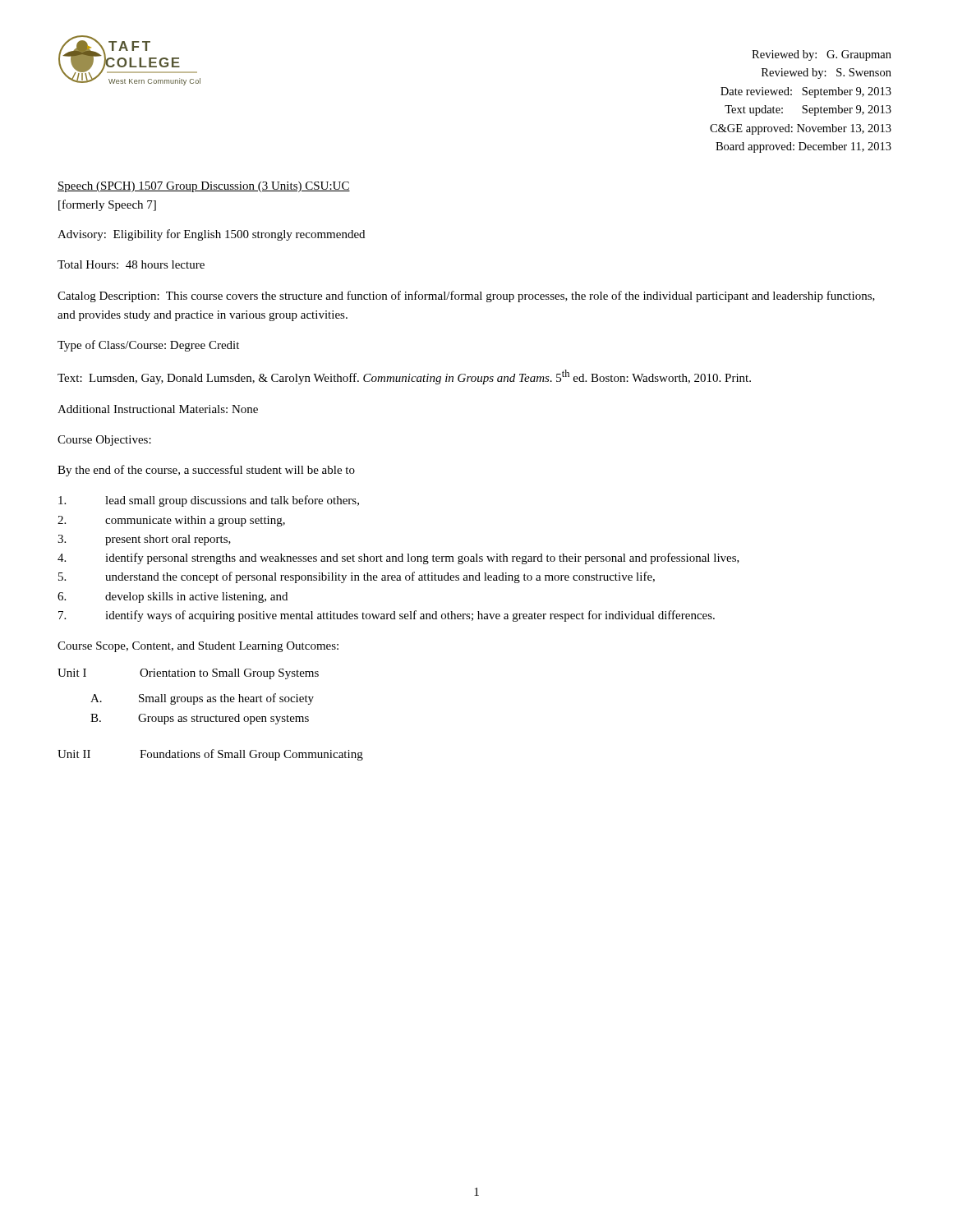Point to the block beginning "Advisory: Eligibility for English"

tap(211, 234)
